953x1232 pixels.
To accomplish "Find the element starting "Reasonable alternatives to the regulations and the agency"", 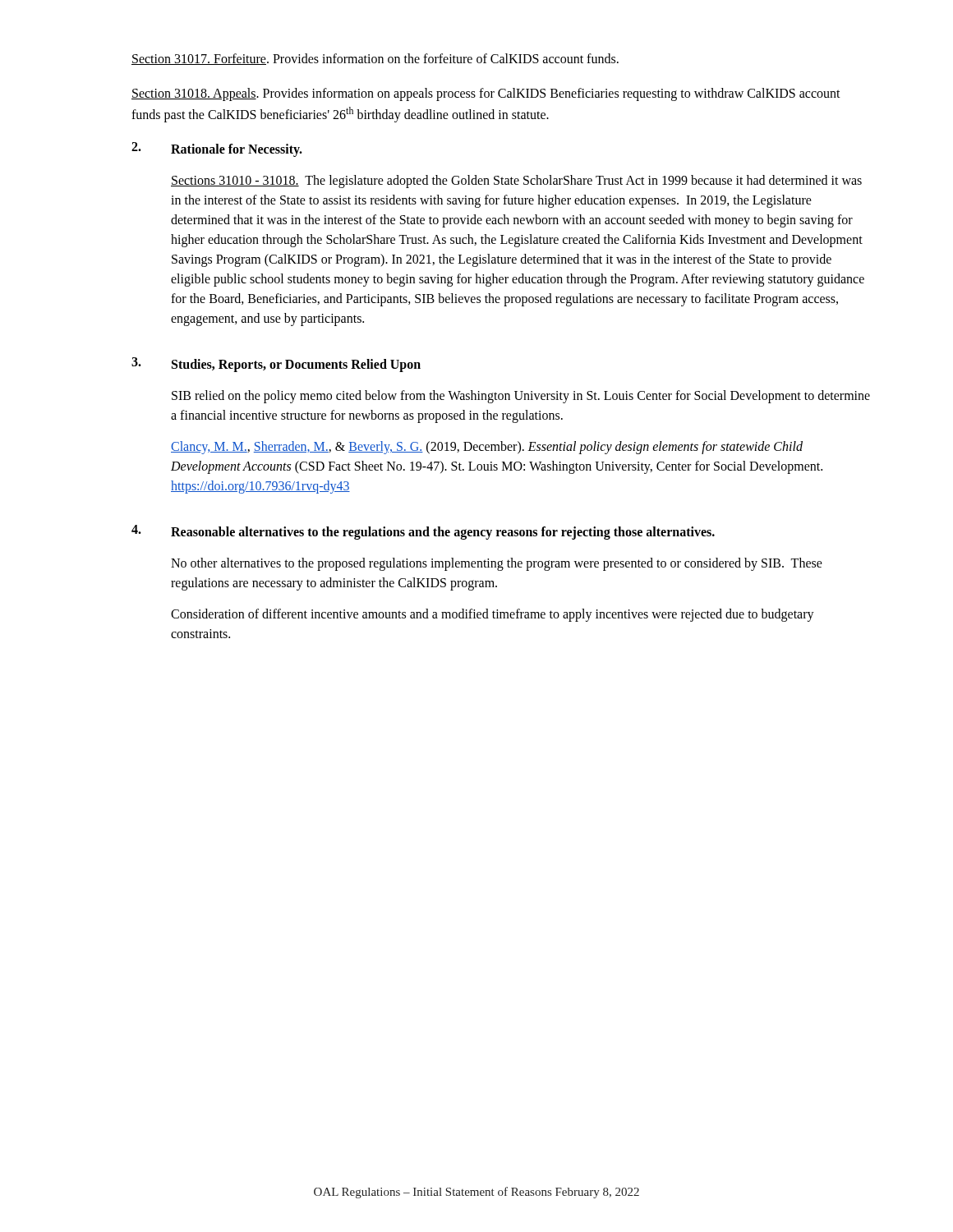I will pyautogui.click(x=443, y=532).
